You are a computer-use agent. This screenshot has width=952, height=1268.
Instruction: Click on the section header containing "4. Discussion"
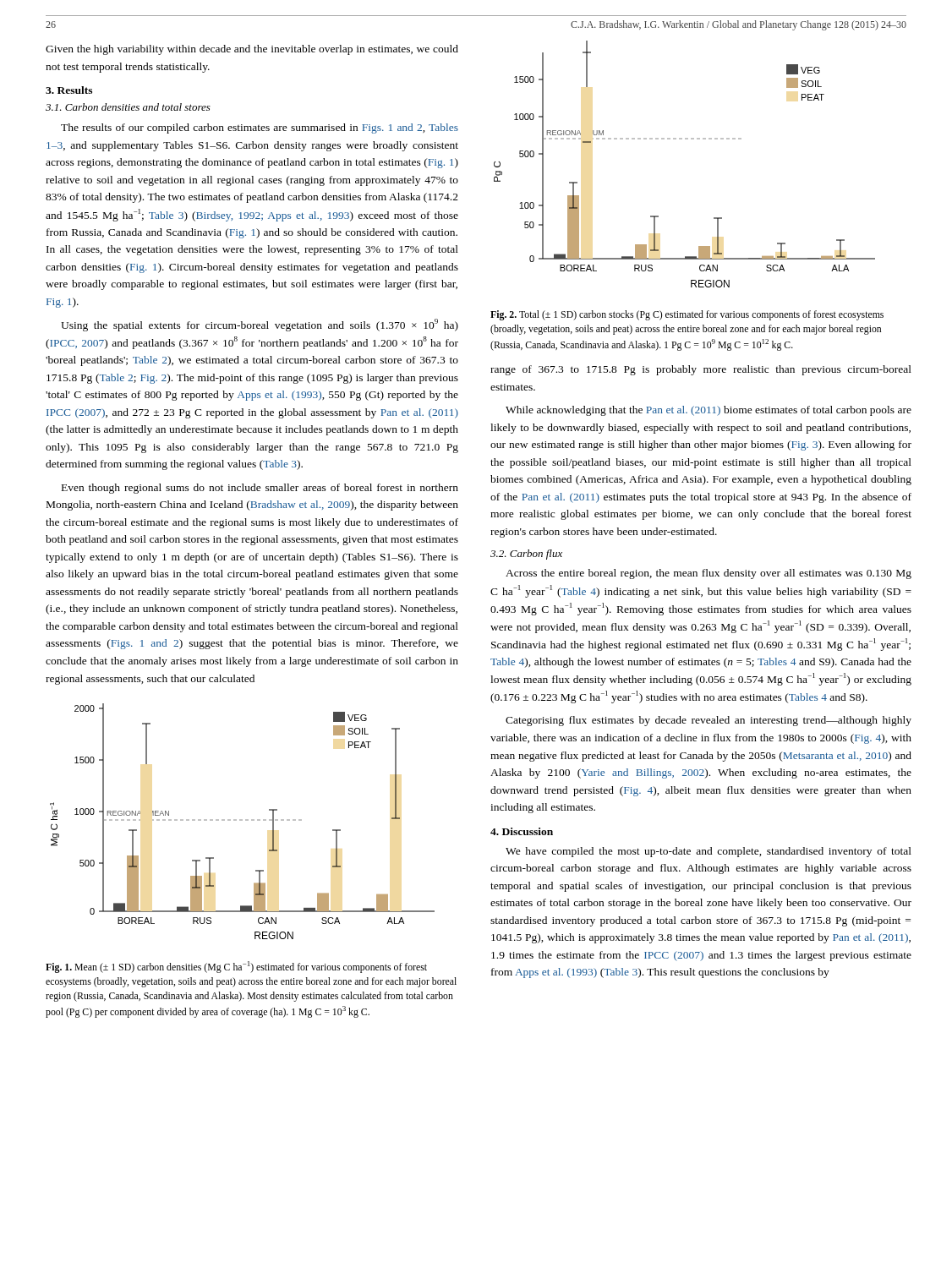522,831
